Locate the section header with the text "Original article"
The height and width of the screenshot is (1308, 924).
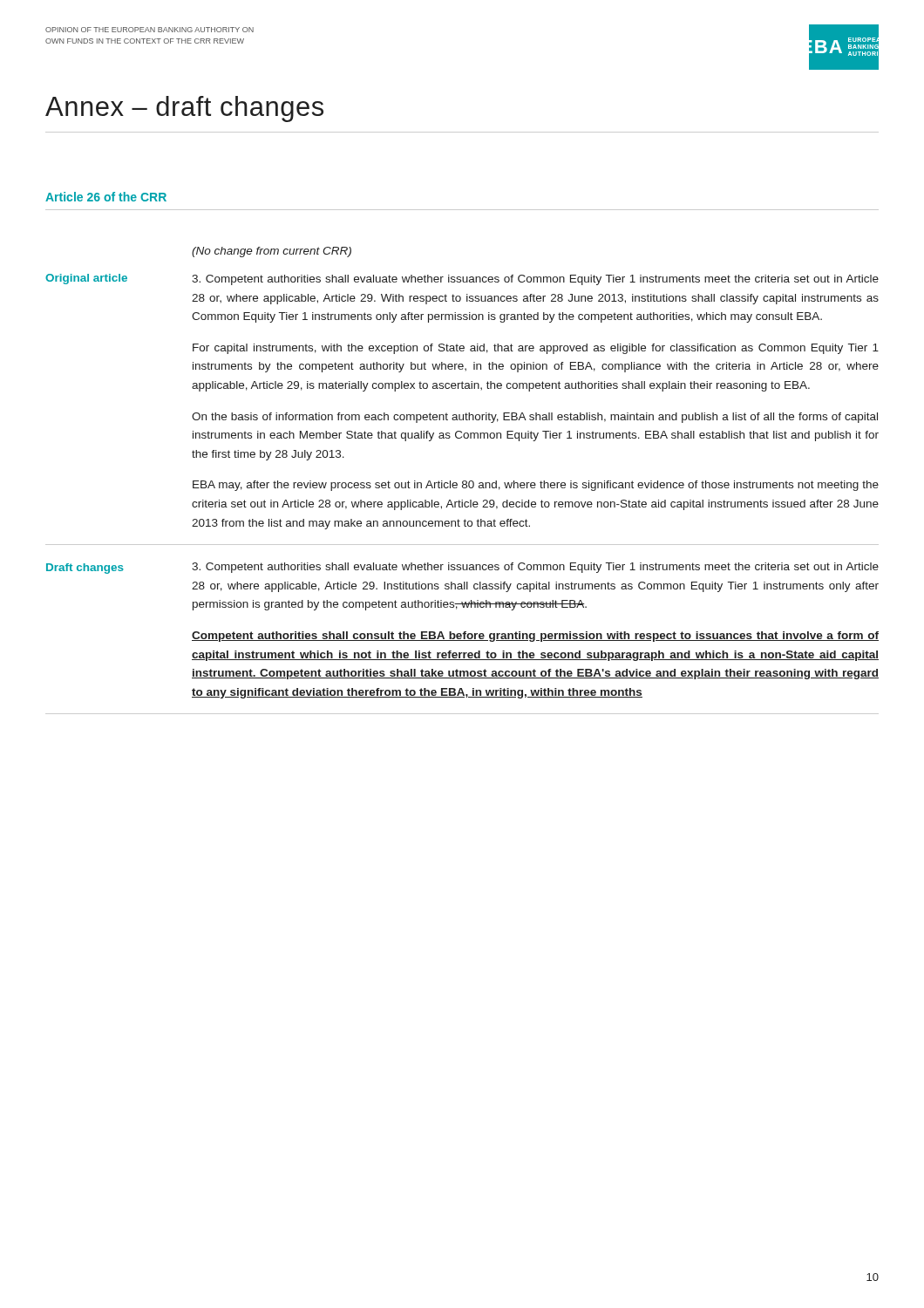(87, 278)
